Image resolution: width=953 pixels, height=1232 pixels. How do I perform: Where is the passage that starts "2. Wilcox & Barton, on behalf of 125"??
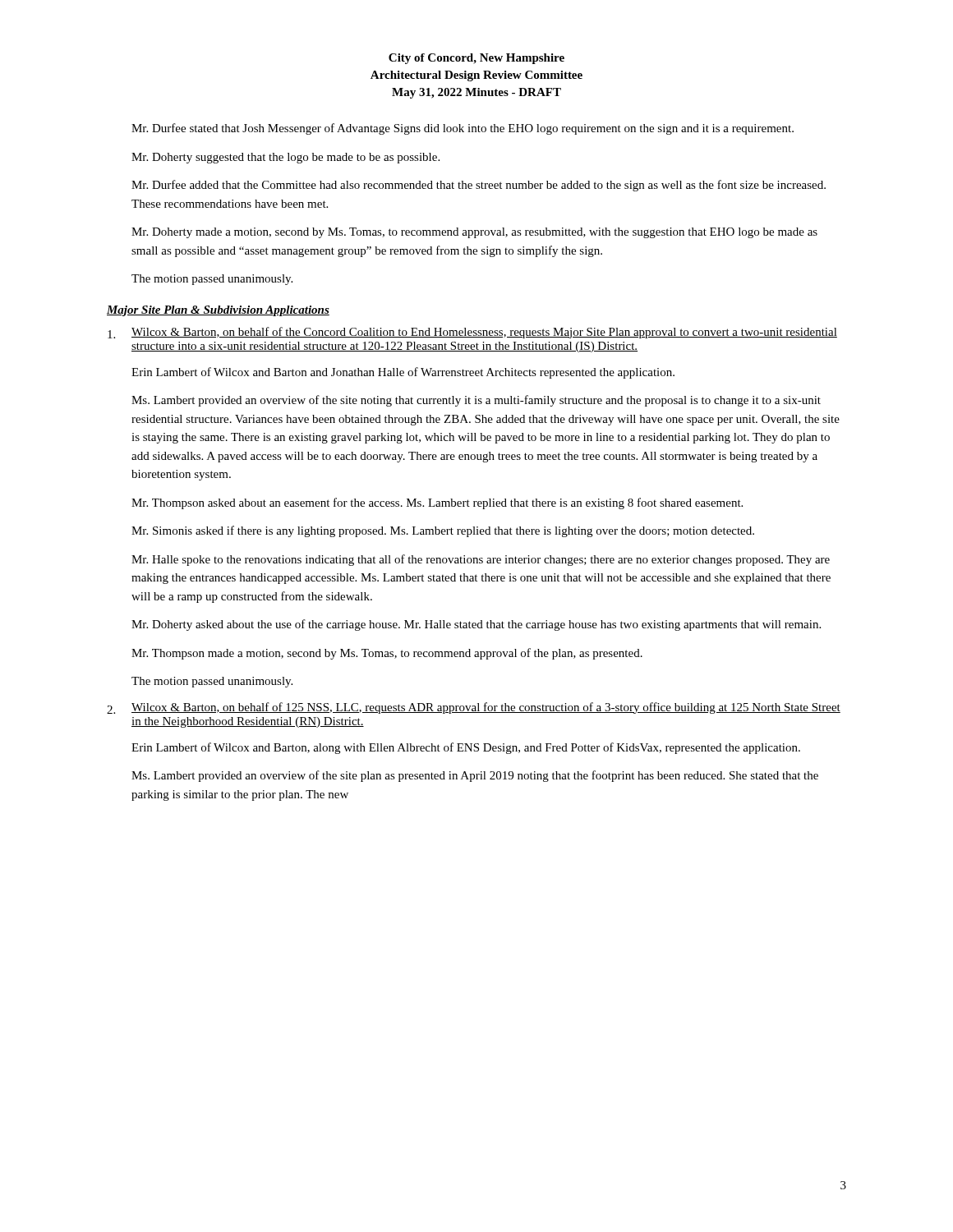[x=476, y=714]
